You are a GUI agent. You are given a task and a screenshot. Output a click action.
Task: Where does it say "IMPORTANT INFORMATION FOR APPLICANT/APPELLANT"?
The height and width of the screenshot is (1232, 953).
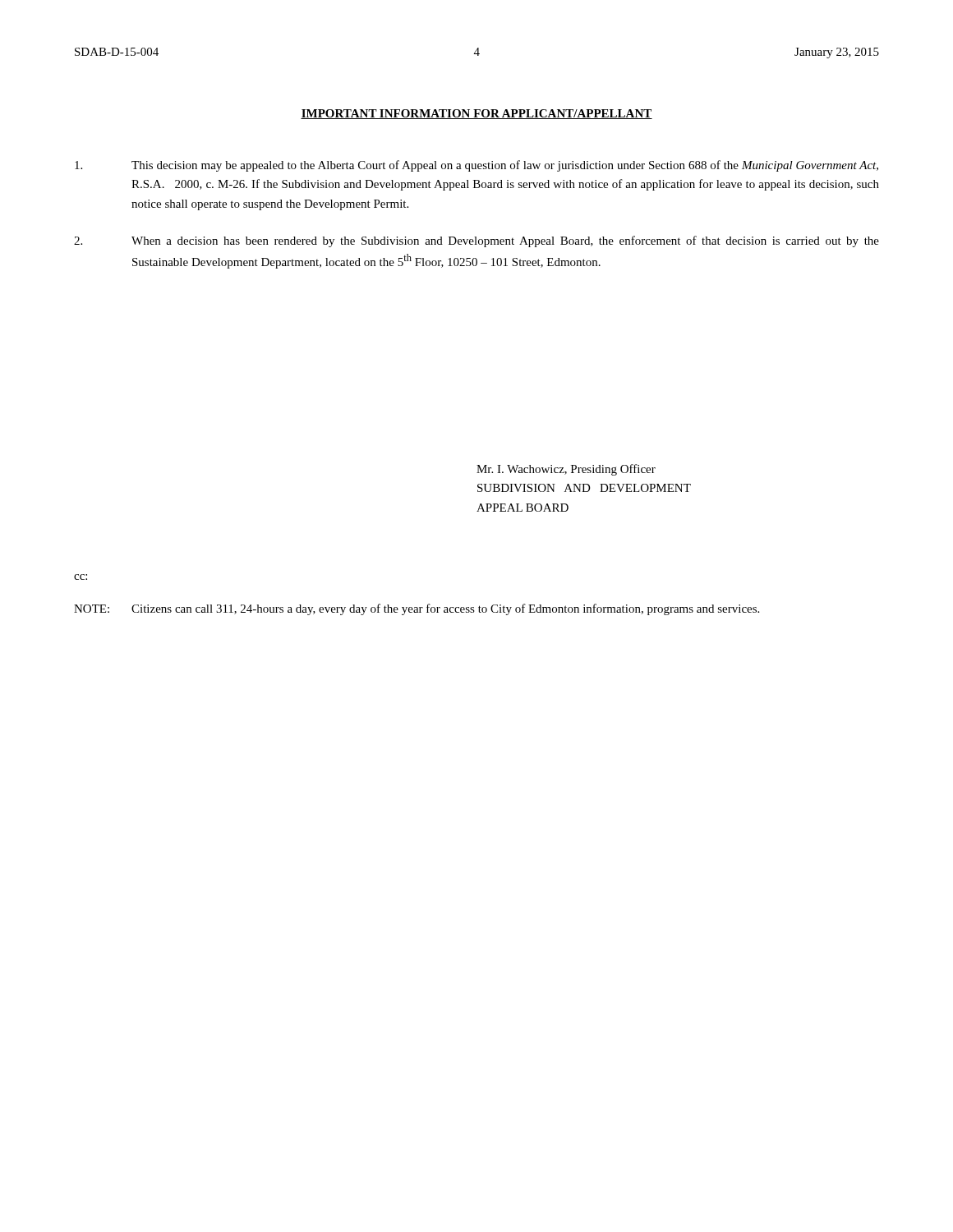click(476, 113)
